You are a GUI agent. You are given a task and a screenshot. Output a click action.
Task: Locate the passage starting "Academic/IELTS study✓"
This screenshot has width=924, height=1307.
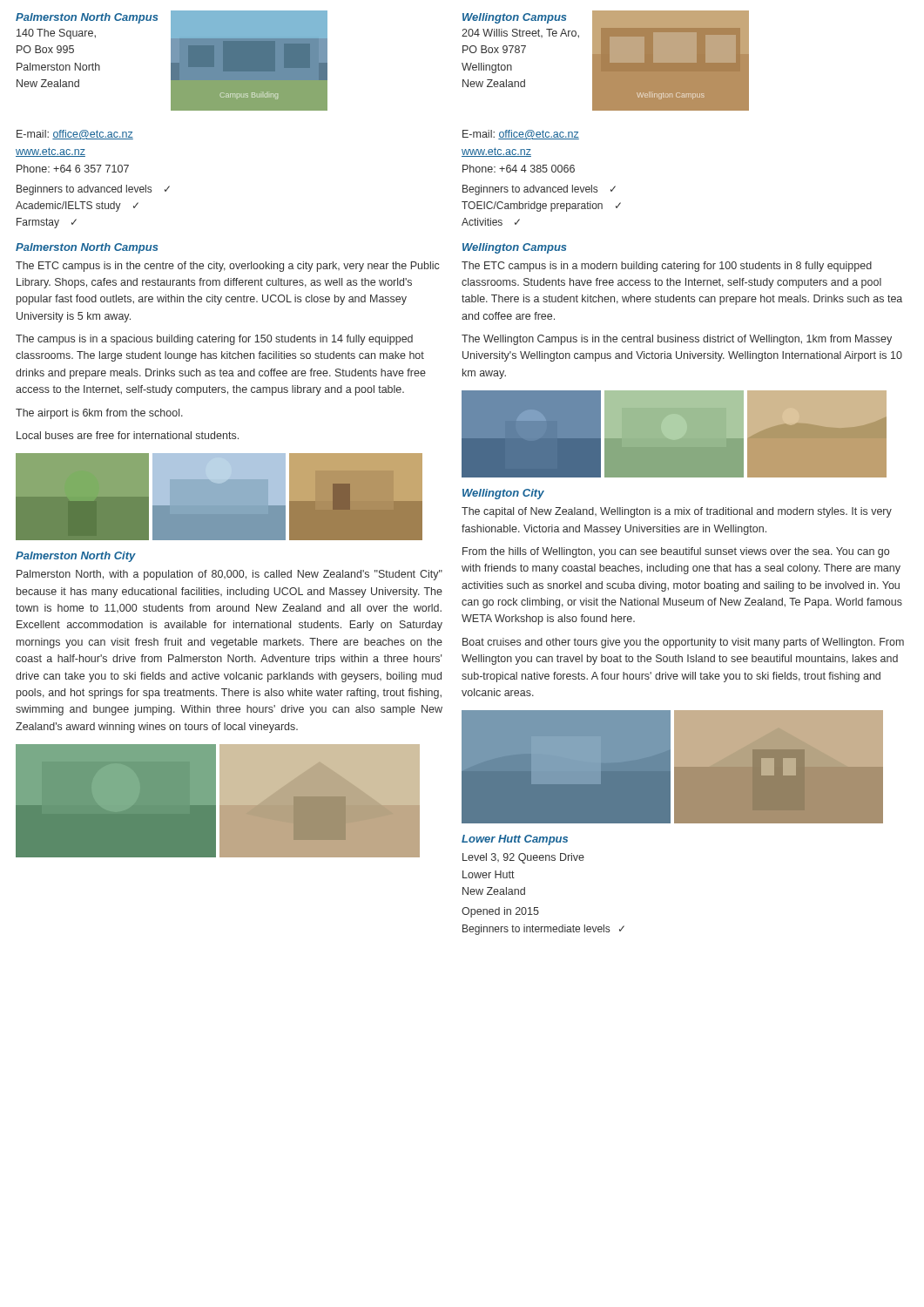click(x=78, y=206)
